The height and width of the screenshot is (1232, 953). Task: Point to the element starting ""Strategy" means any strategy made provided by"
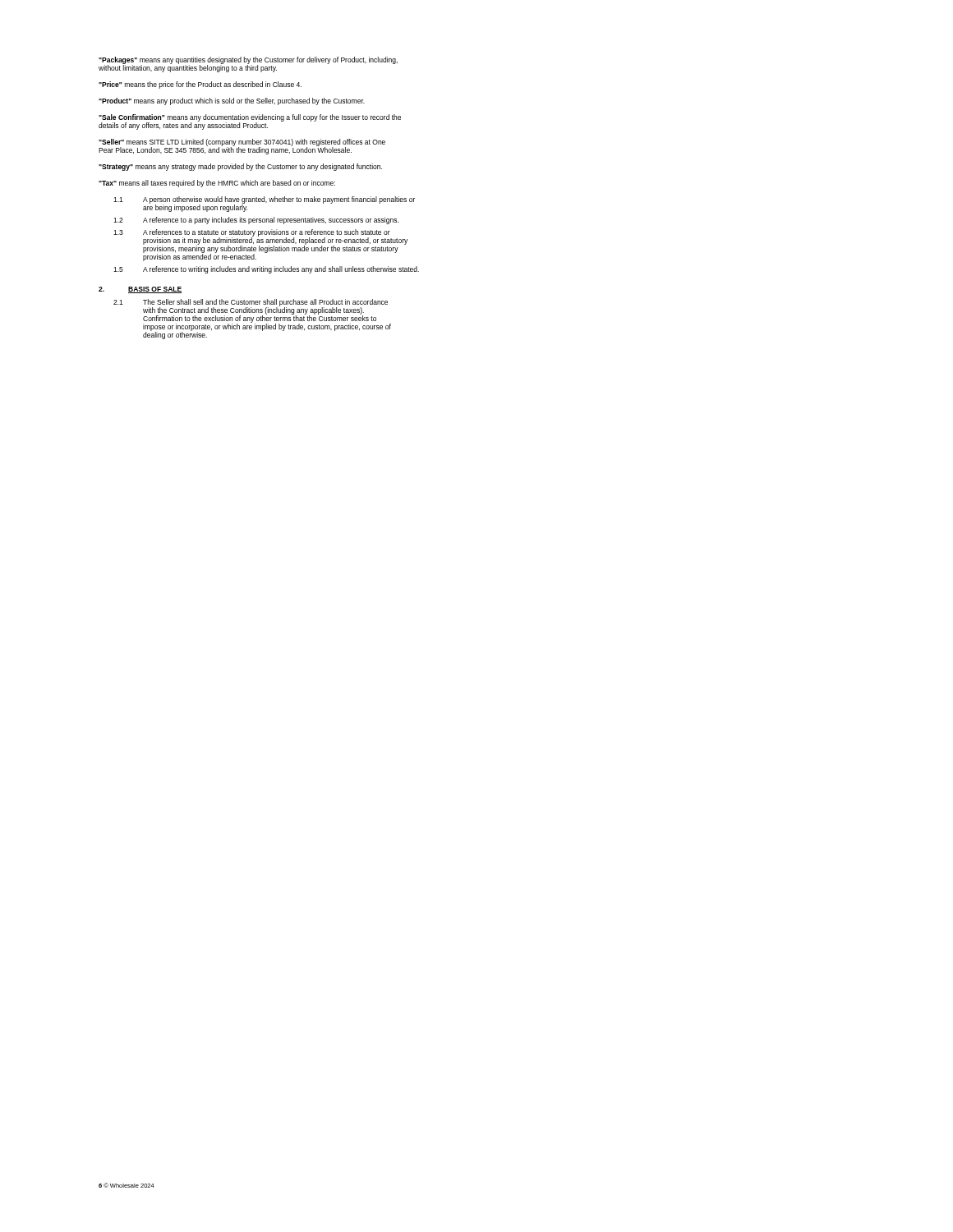pyautogui.click(x=241, y=167)
